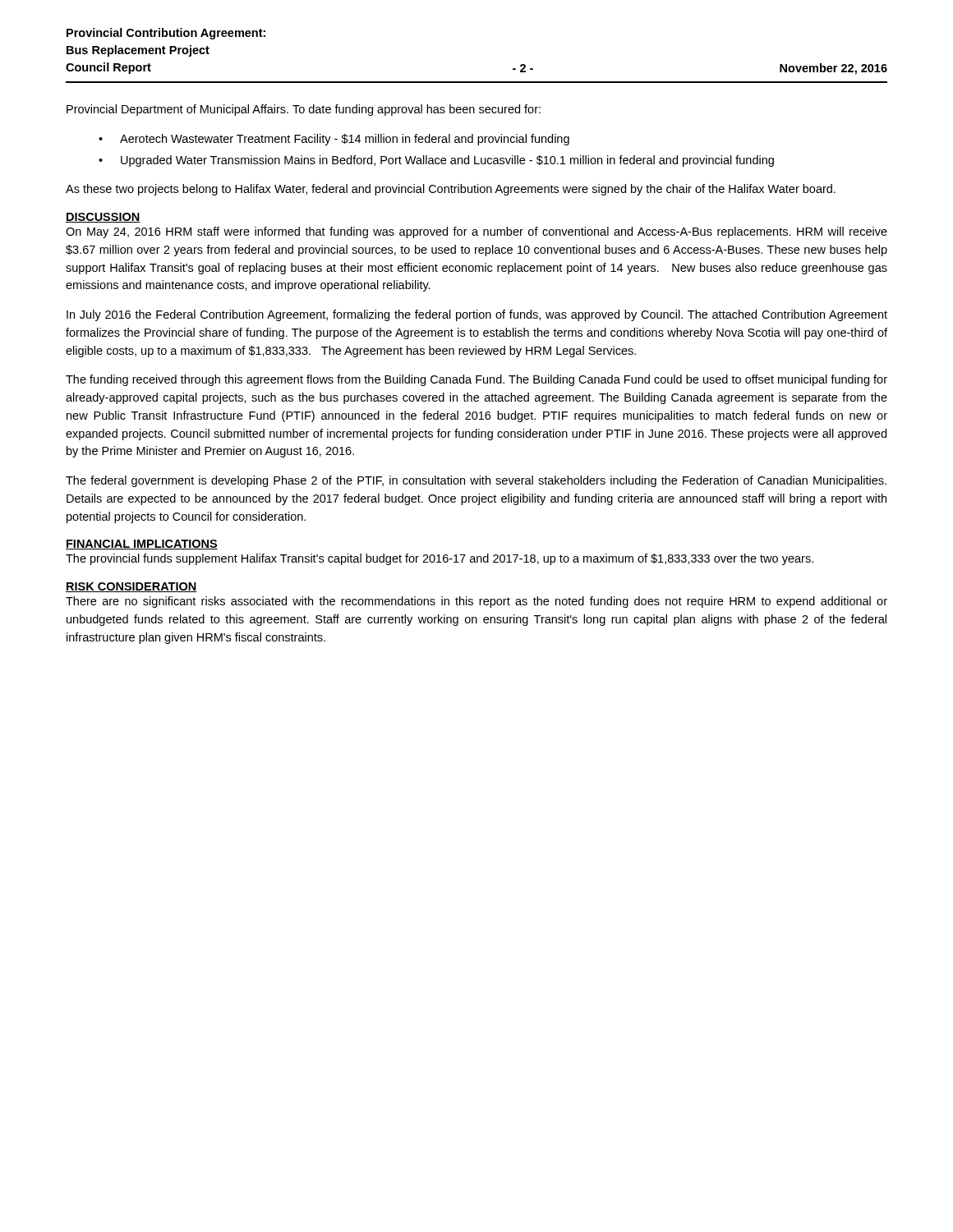Viewport: 953px width, 1232px height.
Task: Select the element starting "There are no significant risks associated with the"
Action: tap(476, 619)
